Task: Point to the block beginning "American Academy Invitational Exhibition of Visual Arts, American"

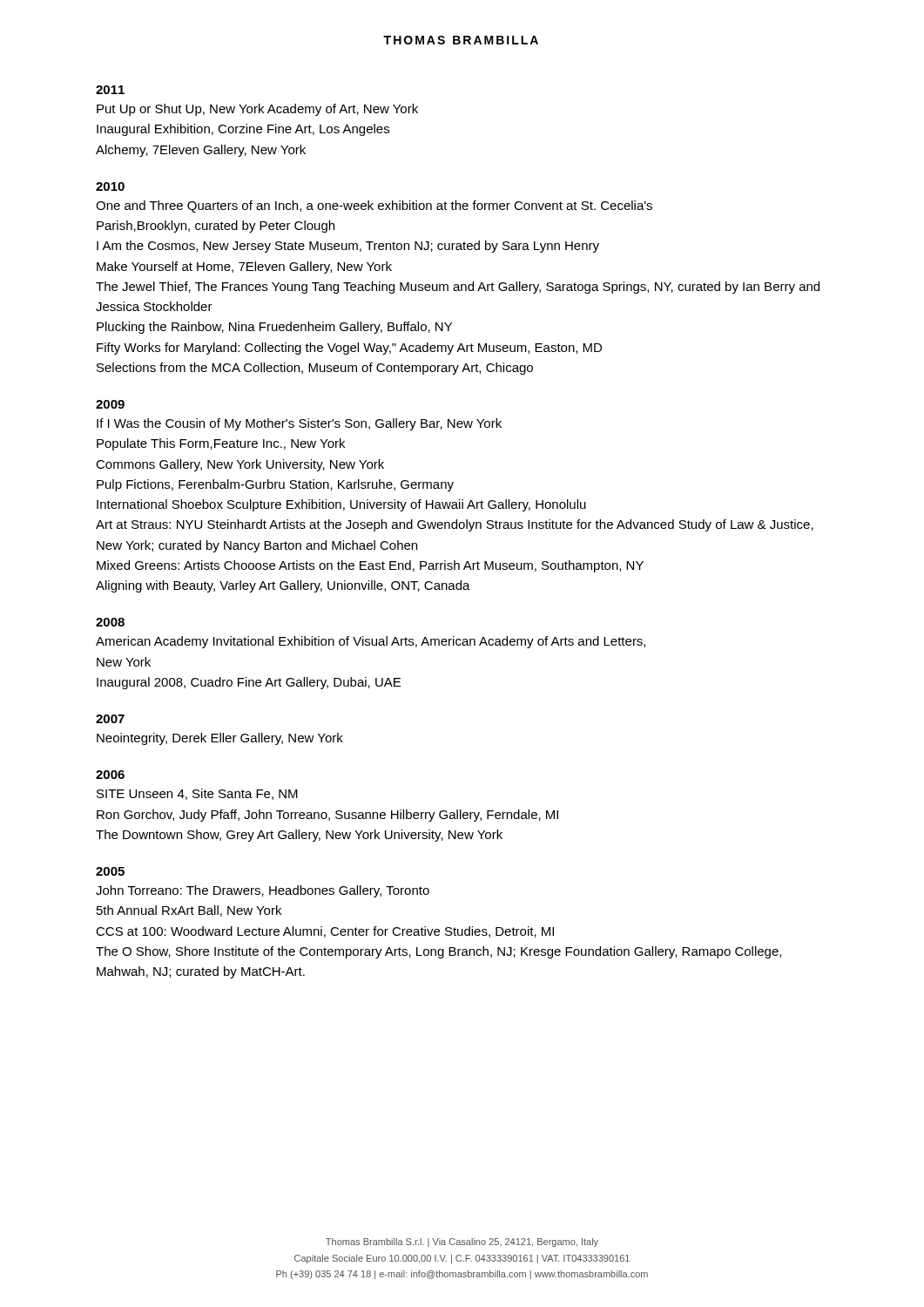Action: [371, 642]
